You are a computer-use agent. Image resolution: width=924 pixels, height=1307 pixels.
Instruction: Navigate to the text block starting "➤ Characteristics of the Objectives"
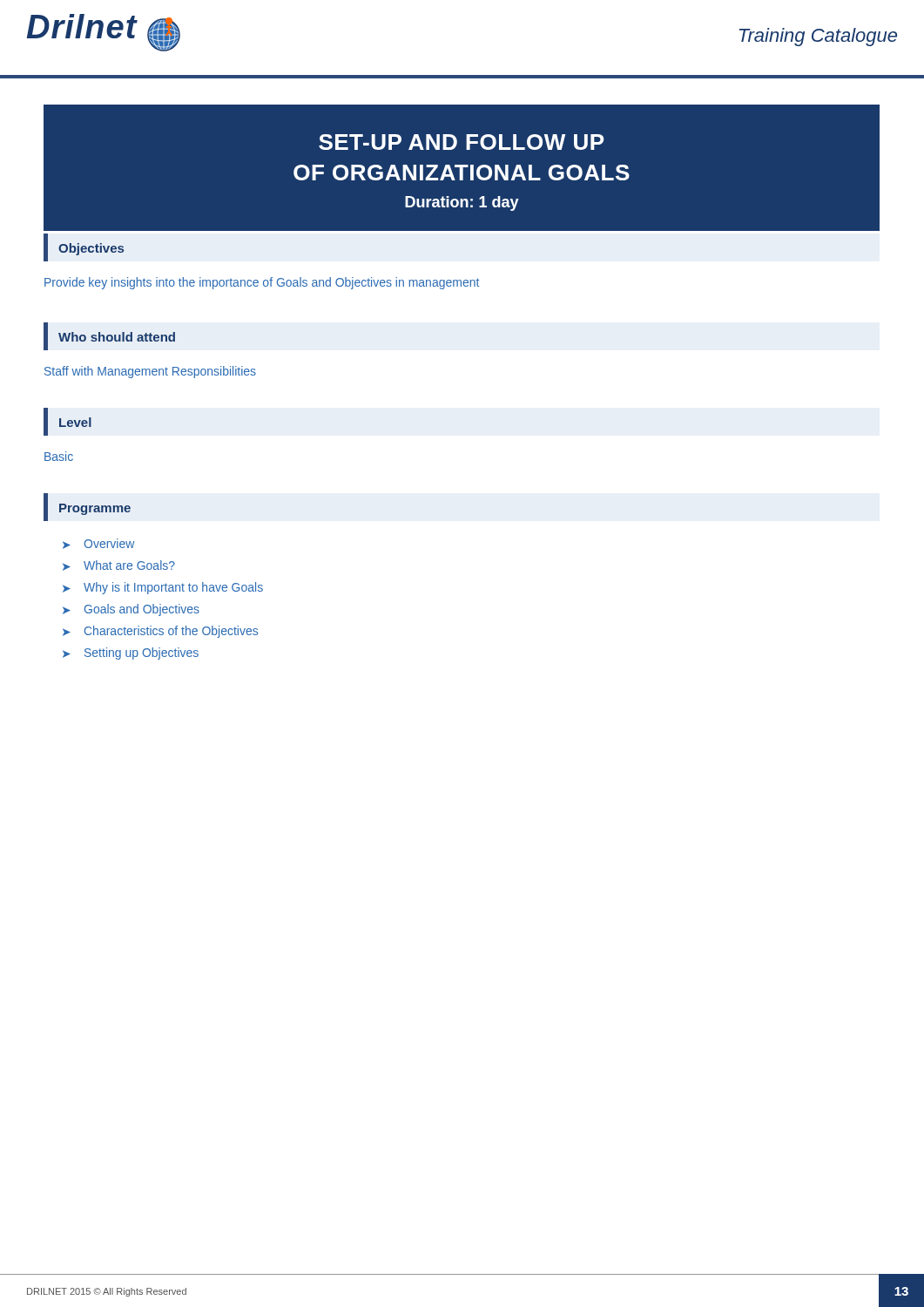click(160, 631)
